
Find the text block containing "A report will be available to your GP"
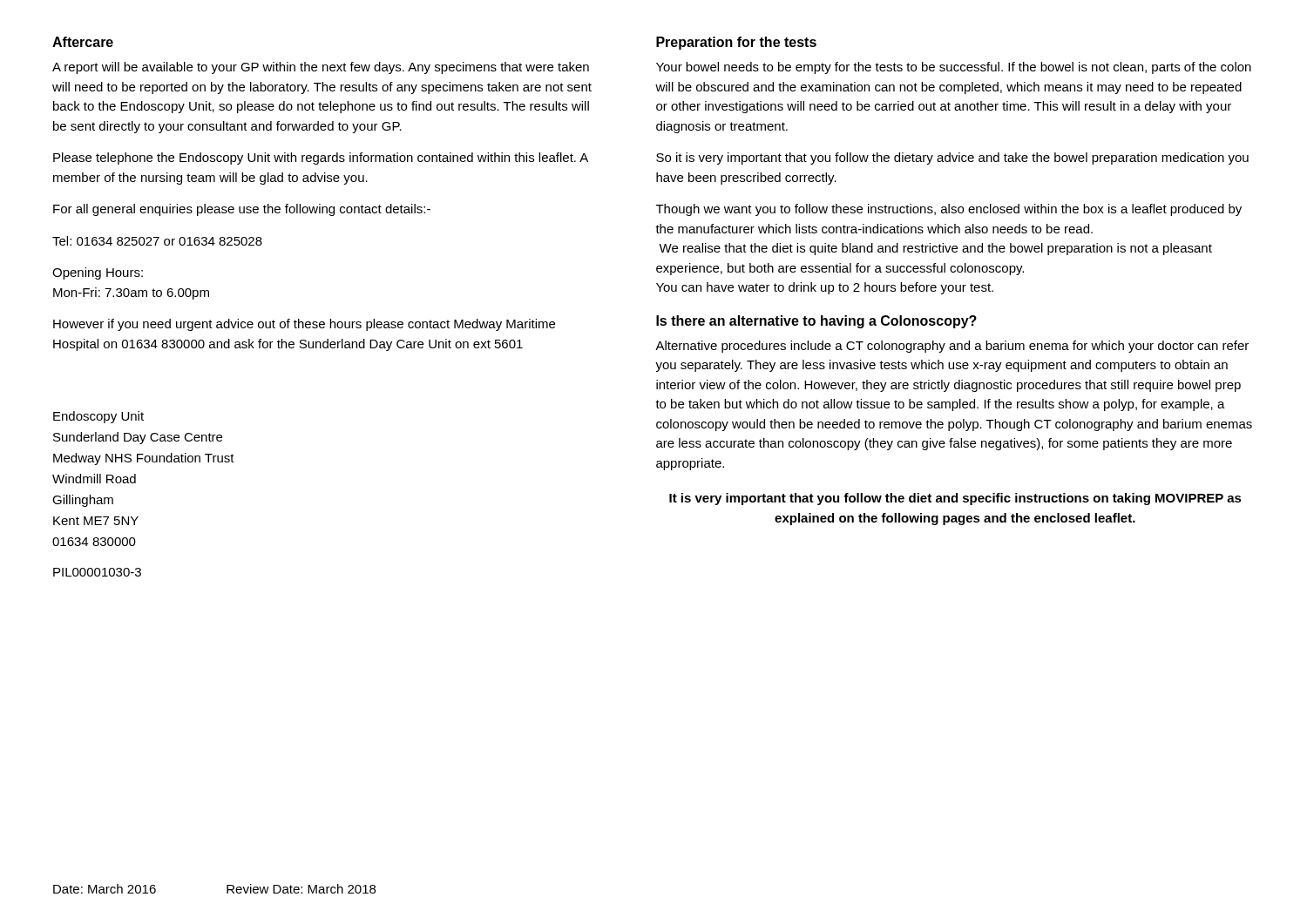(x=322, y=96)
